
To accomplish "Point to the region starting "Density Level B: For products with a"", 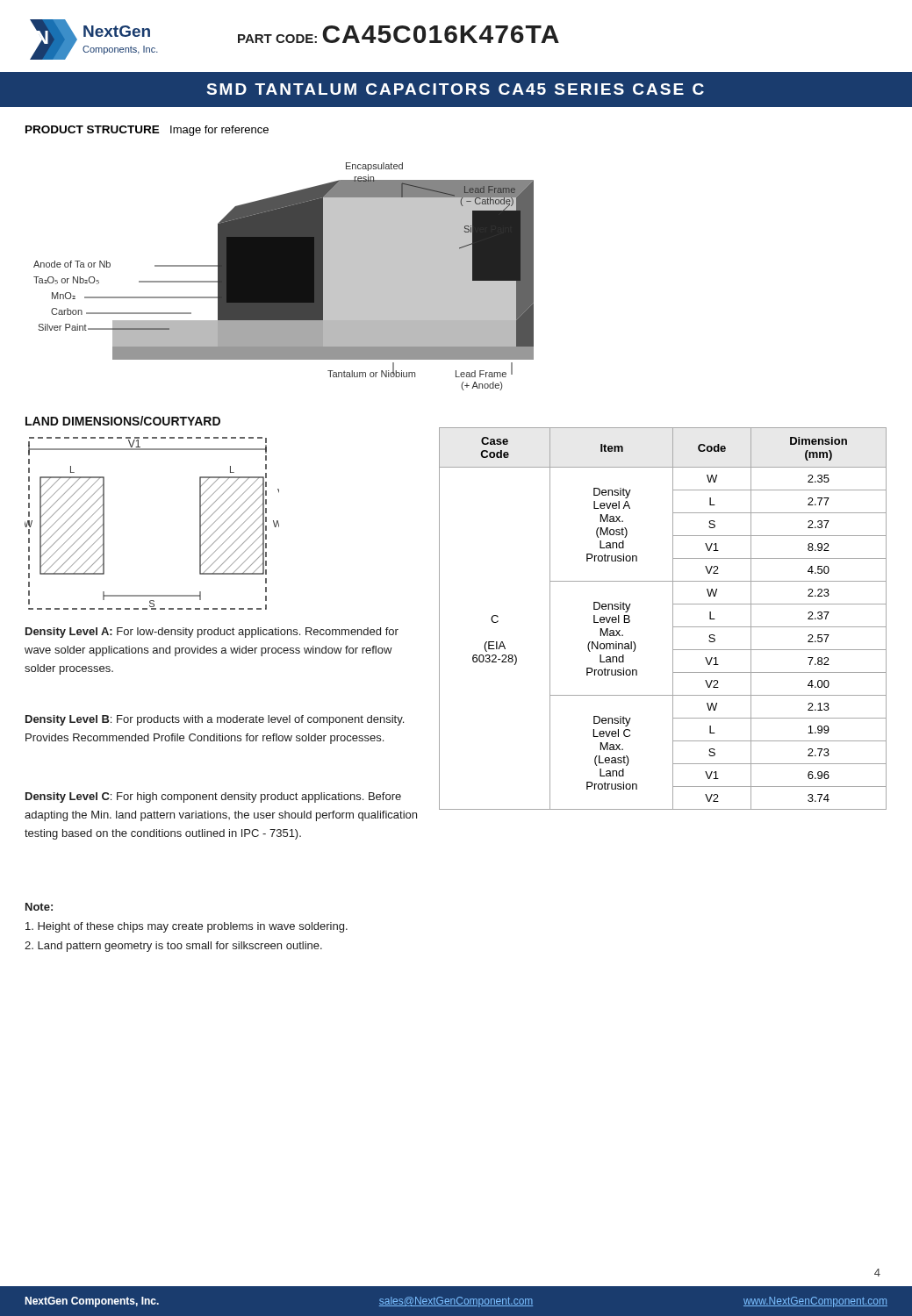I will tap(215, 728).
